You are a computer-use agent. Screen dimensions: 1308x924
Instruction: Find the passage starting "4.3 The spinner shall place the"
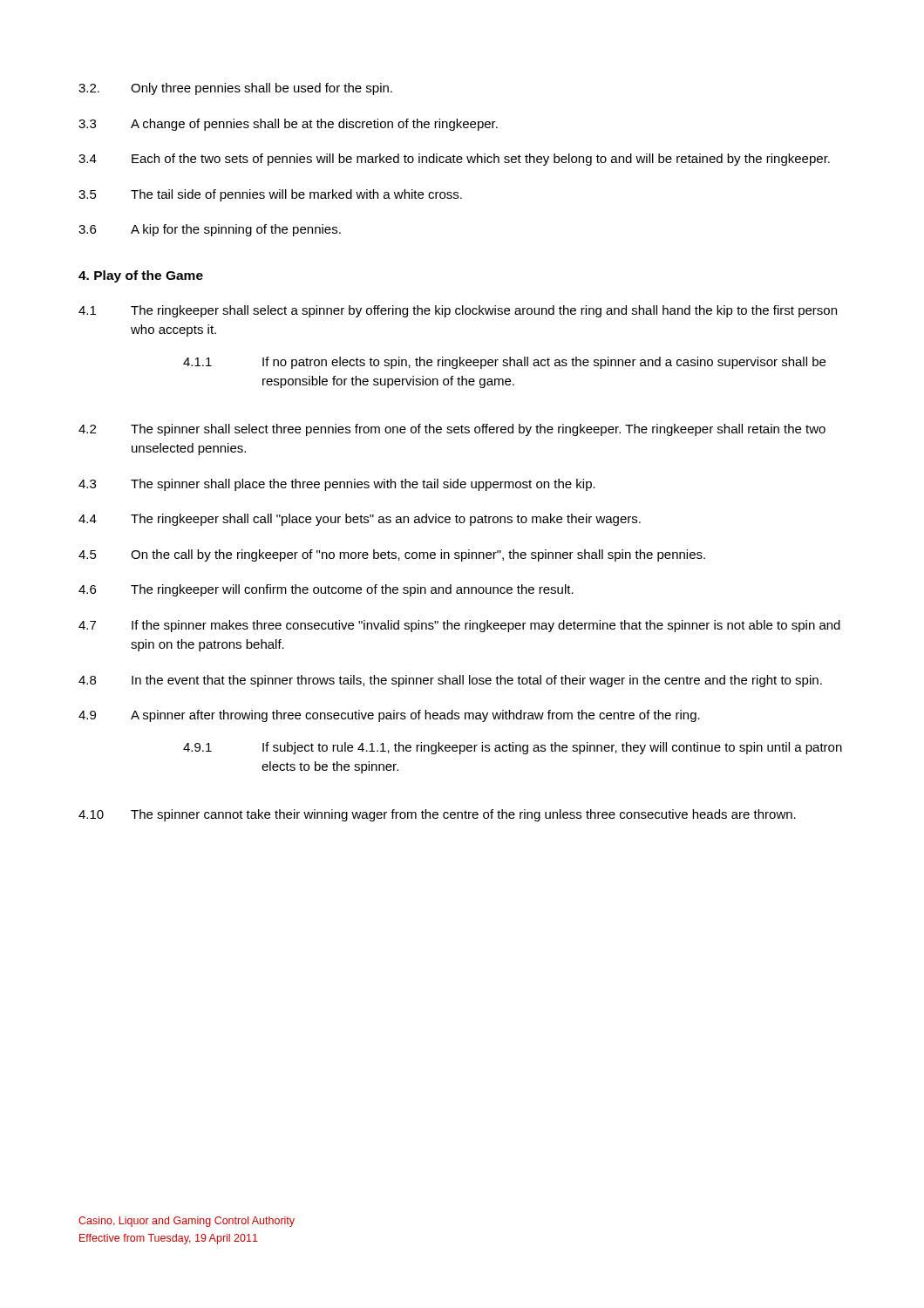click(x=462, y=484)
